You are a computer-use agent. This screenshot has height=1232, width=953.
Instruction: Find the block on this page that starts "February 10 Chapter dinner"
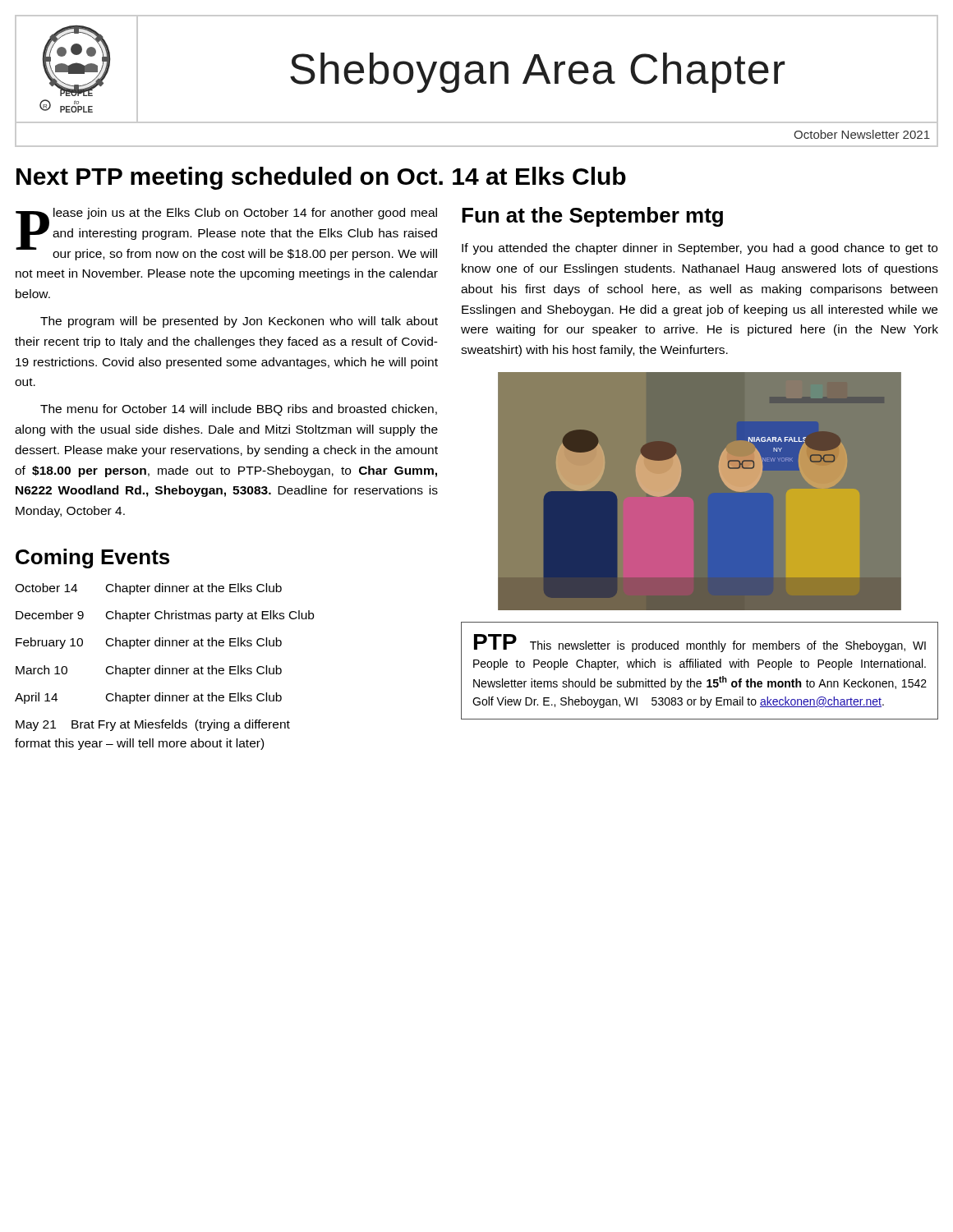(226, 642)
